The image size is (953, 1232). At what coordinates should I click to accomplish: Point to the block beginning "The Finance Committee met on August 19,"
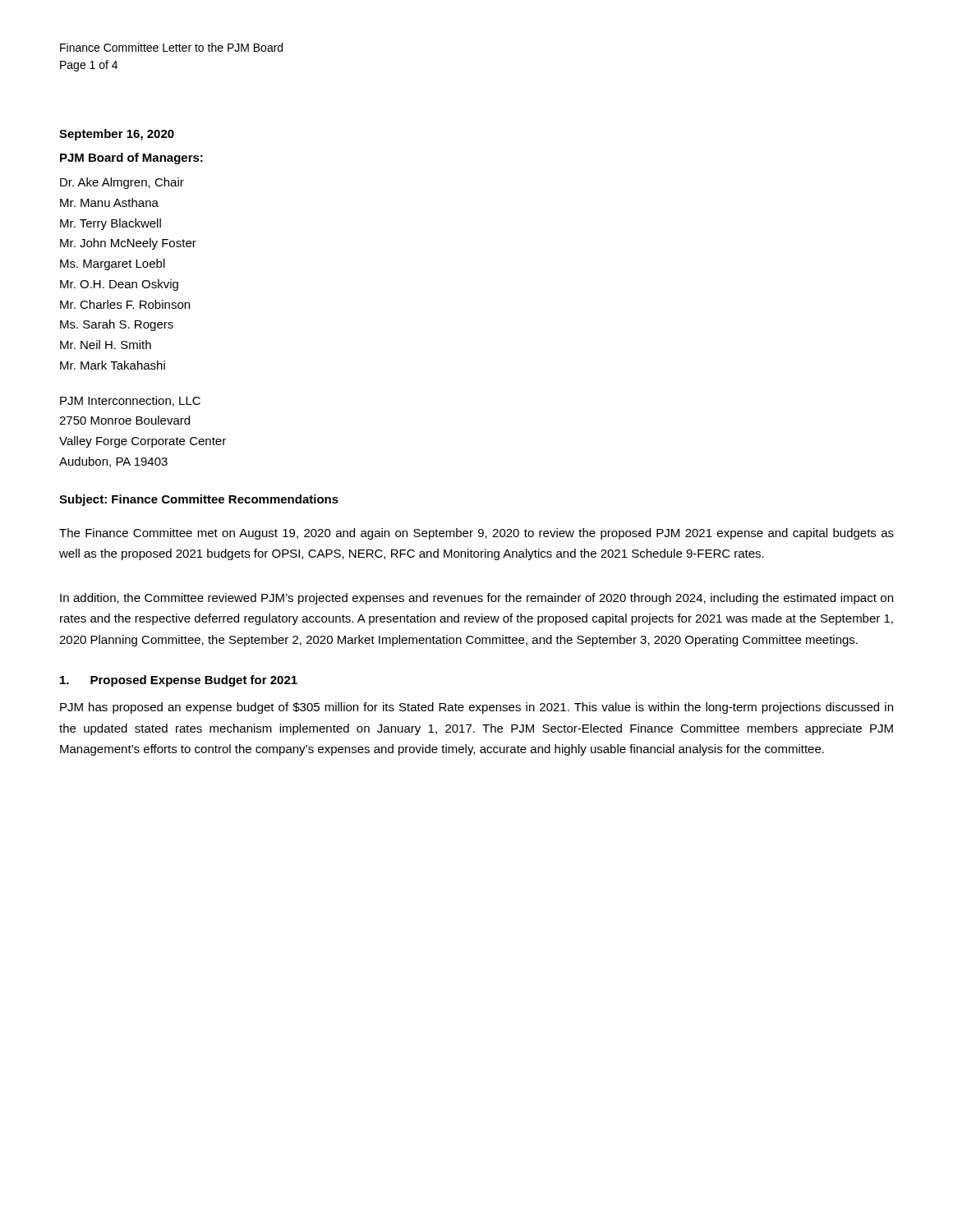point(476,543)
